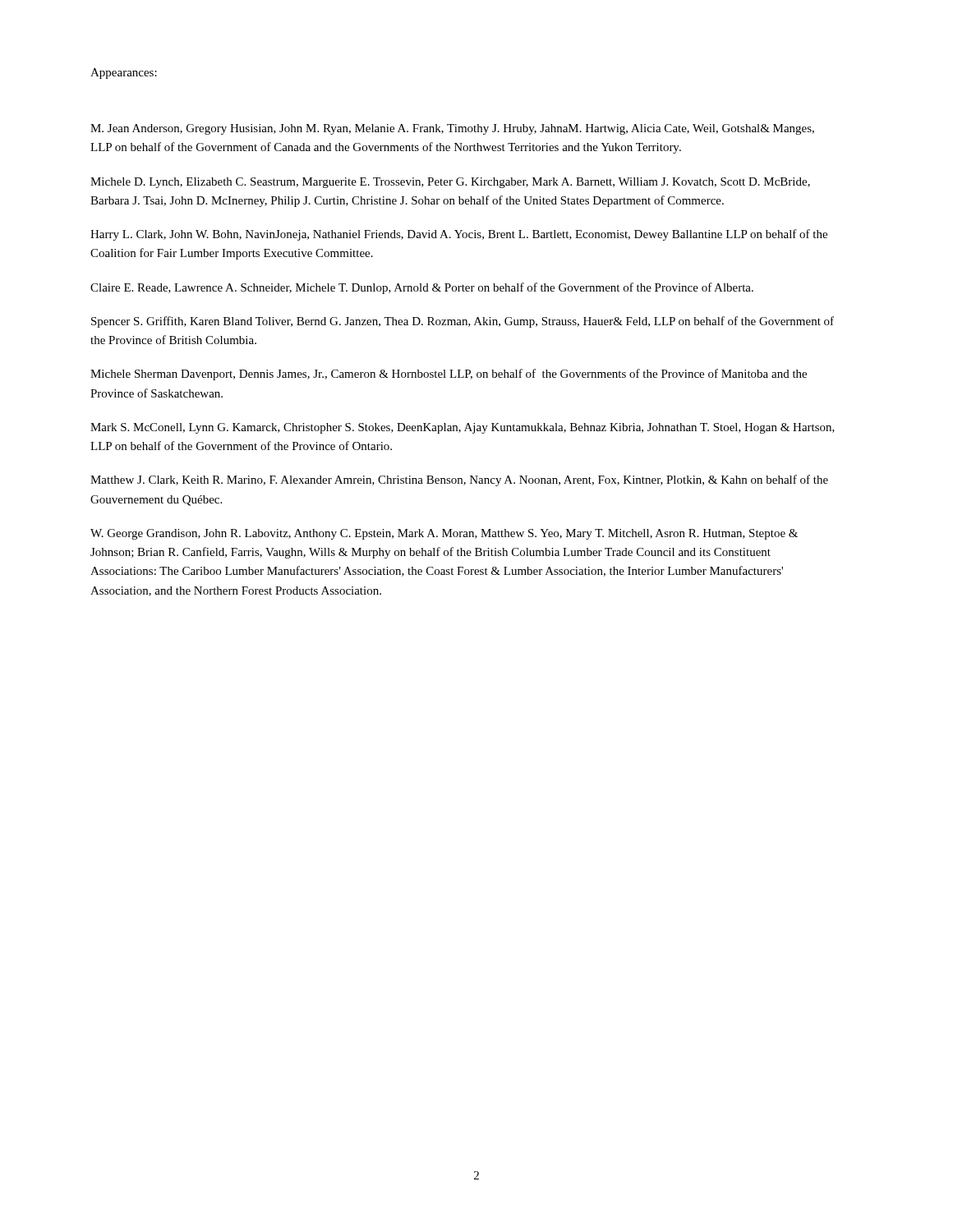This screenshot has height=1232, width=953.
Task: Locate the block of text that opens with "Spencer S. Griffith, Karen Bland Toliver, Bernd G."
Action: pos(462,330)
